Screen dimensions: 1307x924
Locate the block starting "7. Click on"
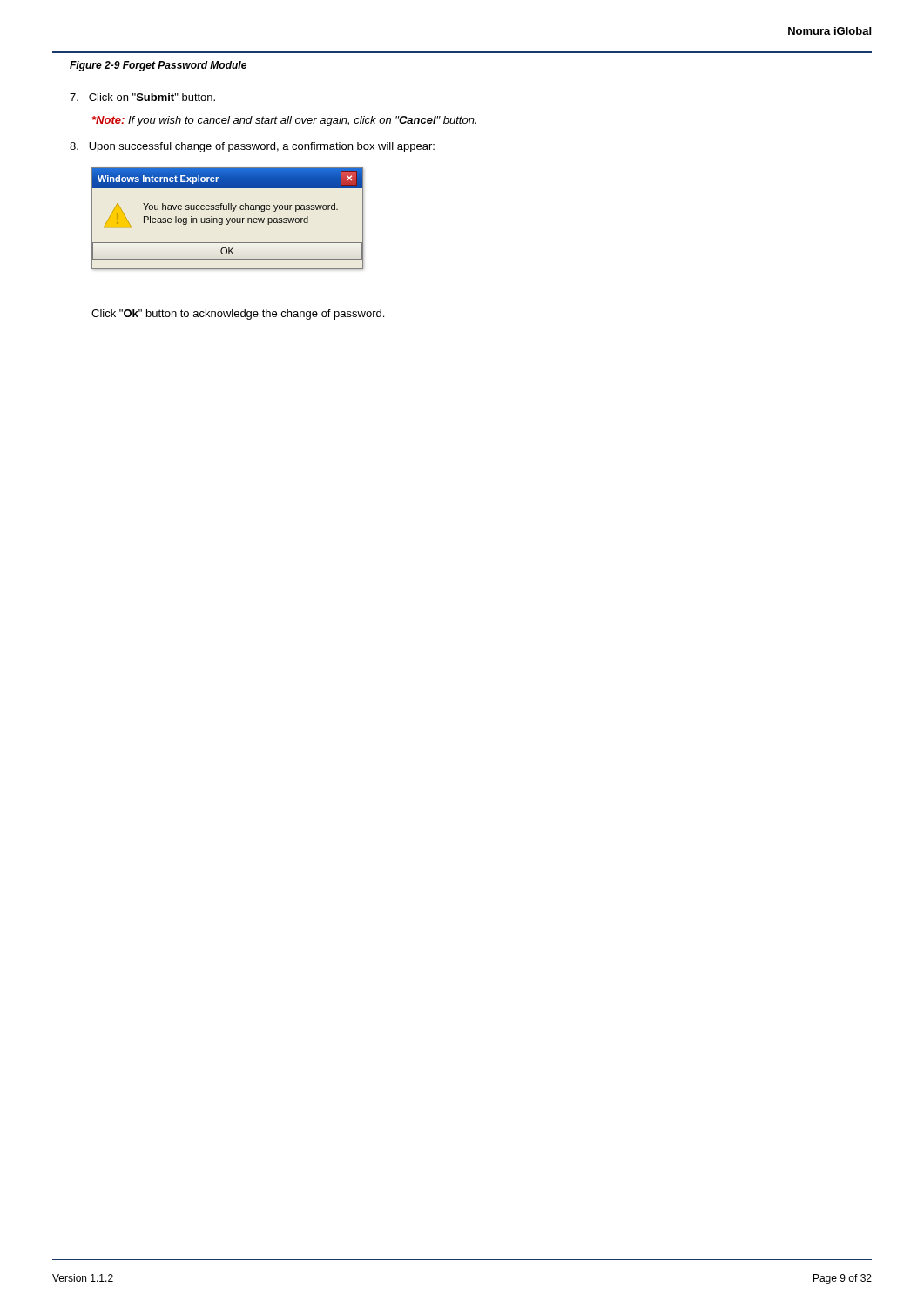143,97
